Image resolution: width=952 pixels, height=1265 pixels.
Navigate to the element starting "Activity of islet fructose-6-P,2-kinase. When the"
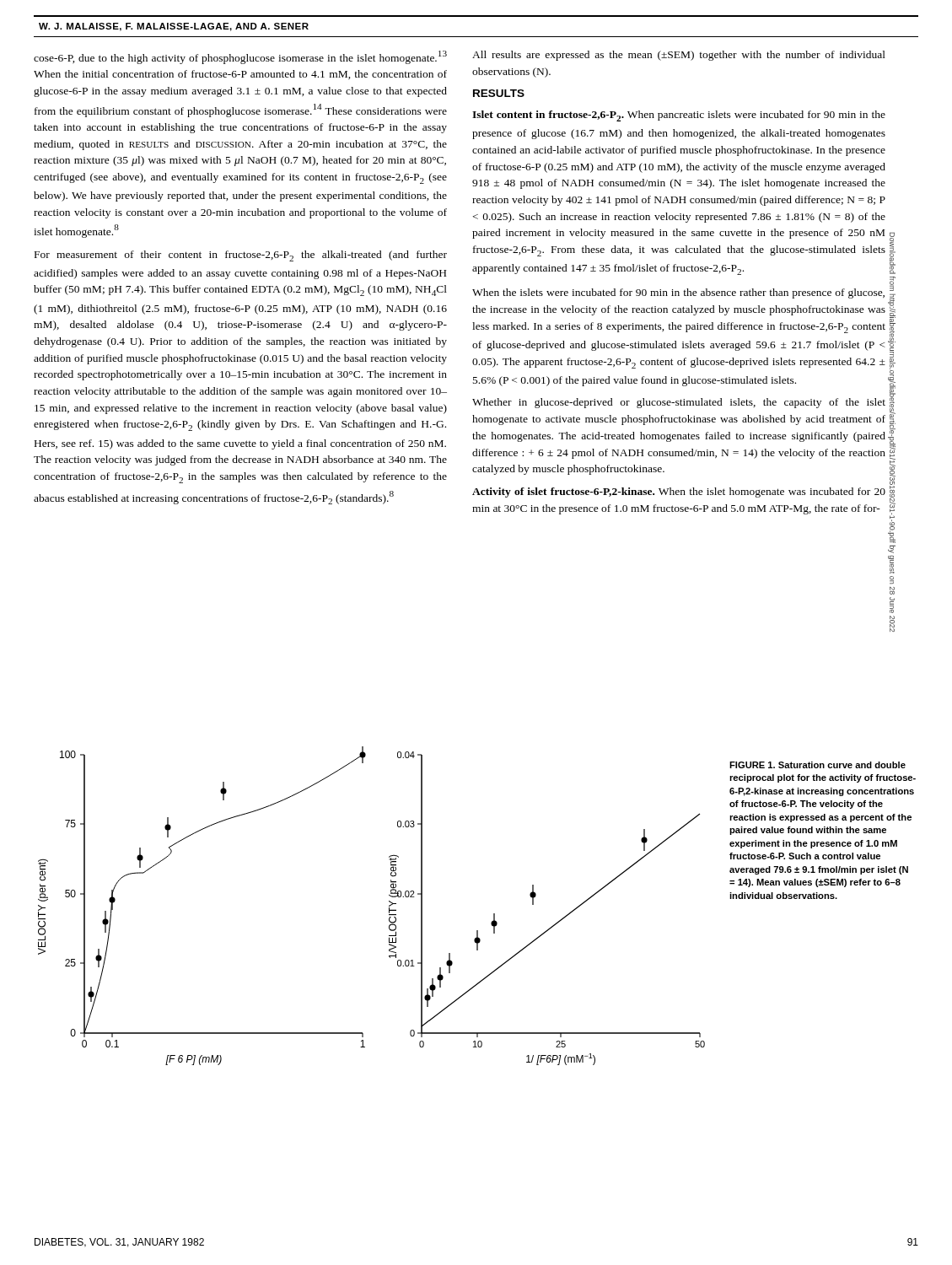[679, 500]
